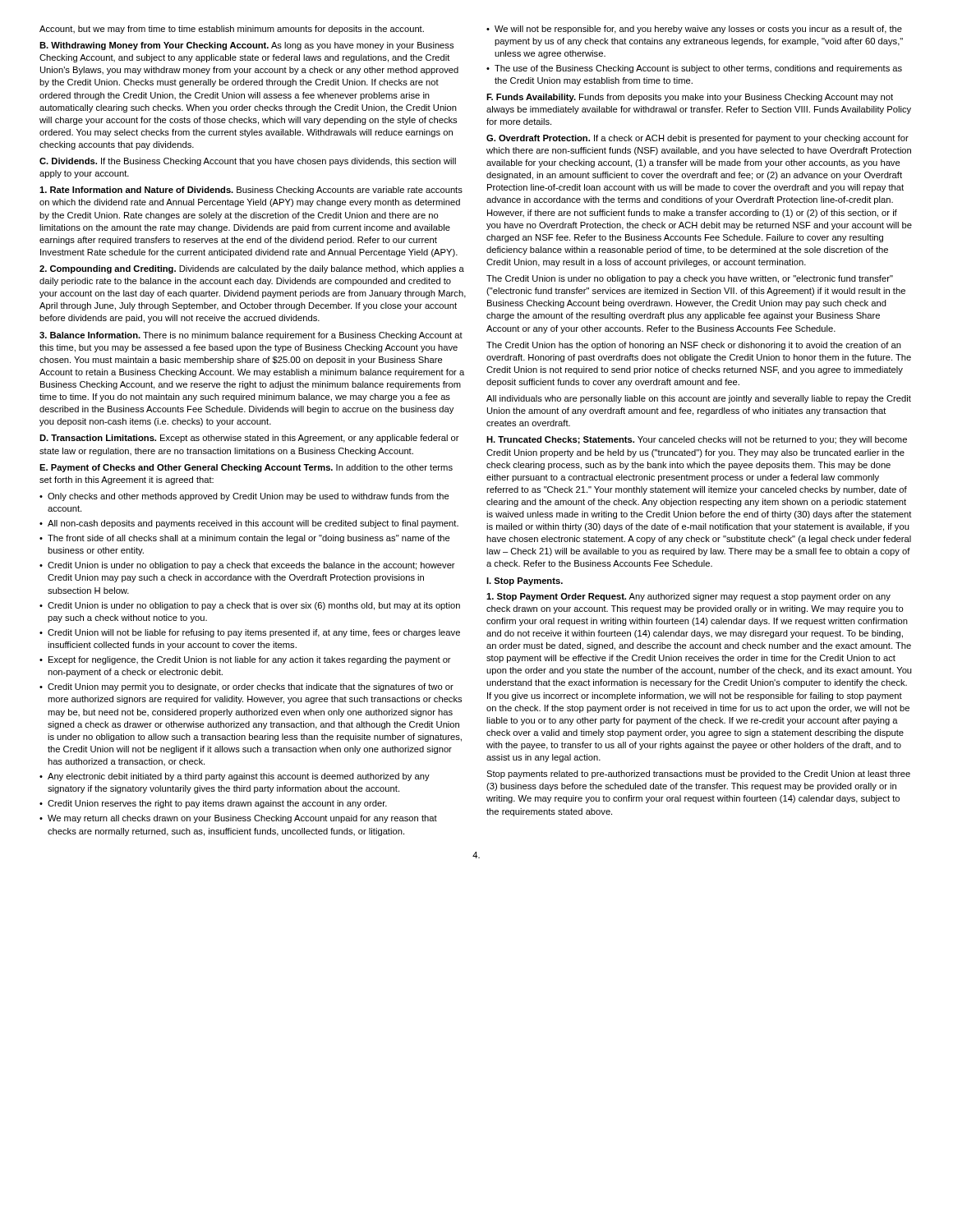
Task: Where is the passage that starts "We may return all"?
Action: (242, 825)
